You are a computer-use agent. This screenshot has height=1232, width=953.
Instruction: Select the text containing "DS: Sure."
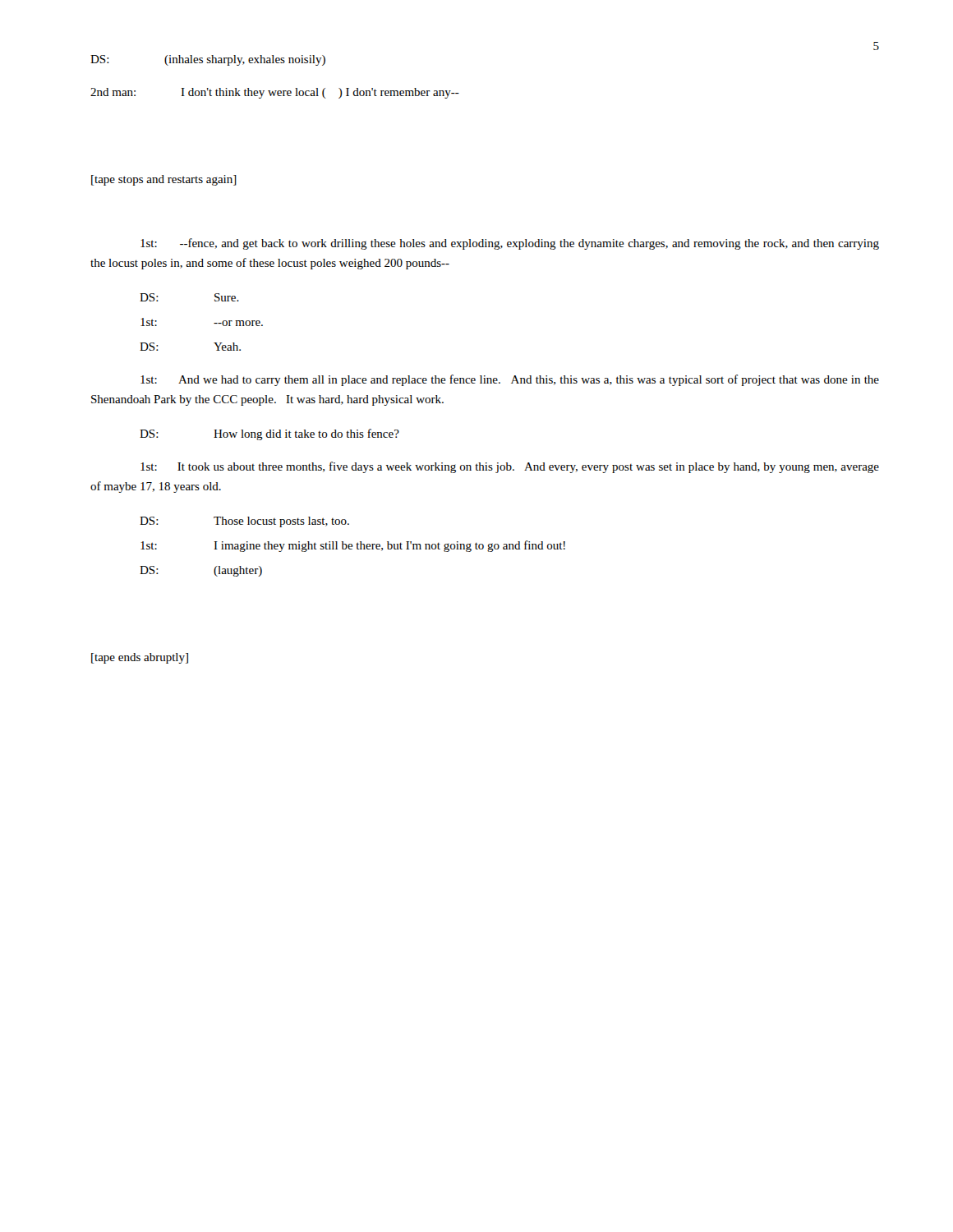[x=147, y=297]
